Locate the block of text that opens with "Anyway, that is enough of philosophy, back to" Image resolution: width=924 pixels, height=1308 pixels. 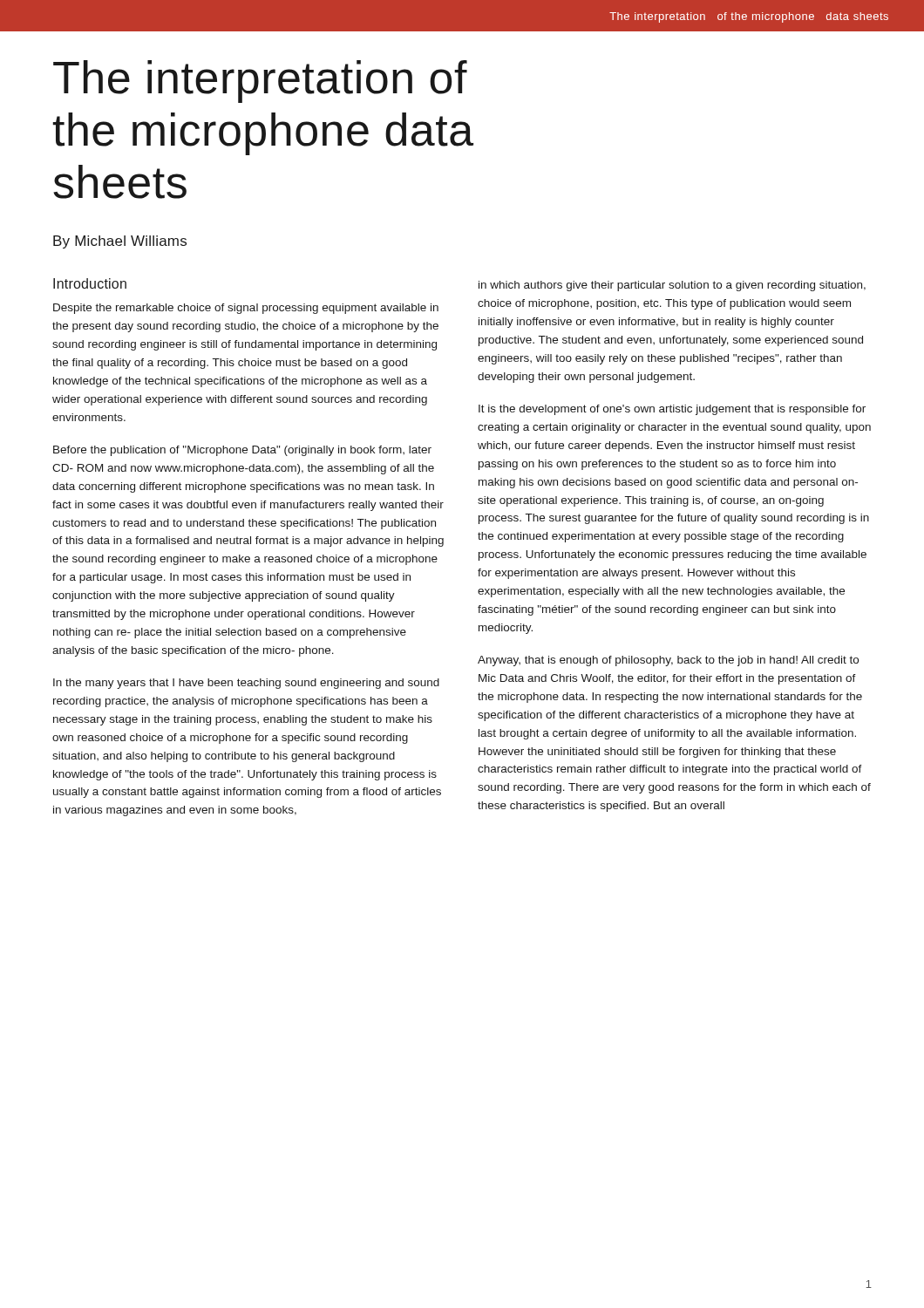pyautogui.click(x=675, y=733)
